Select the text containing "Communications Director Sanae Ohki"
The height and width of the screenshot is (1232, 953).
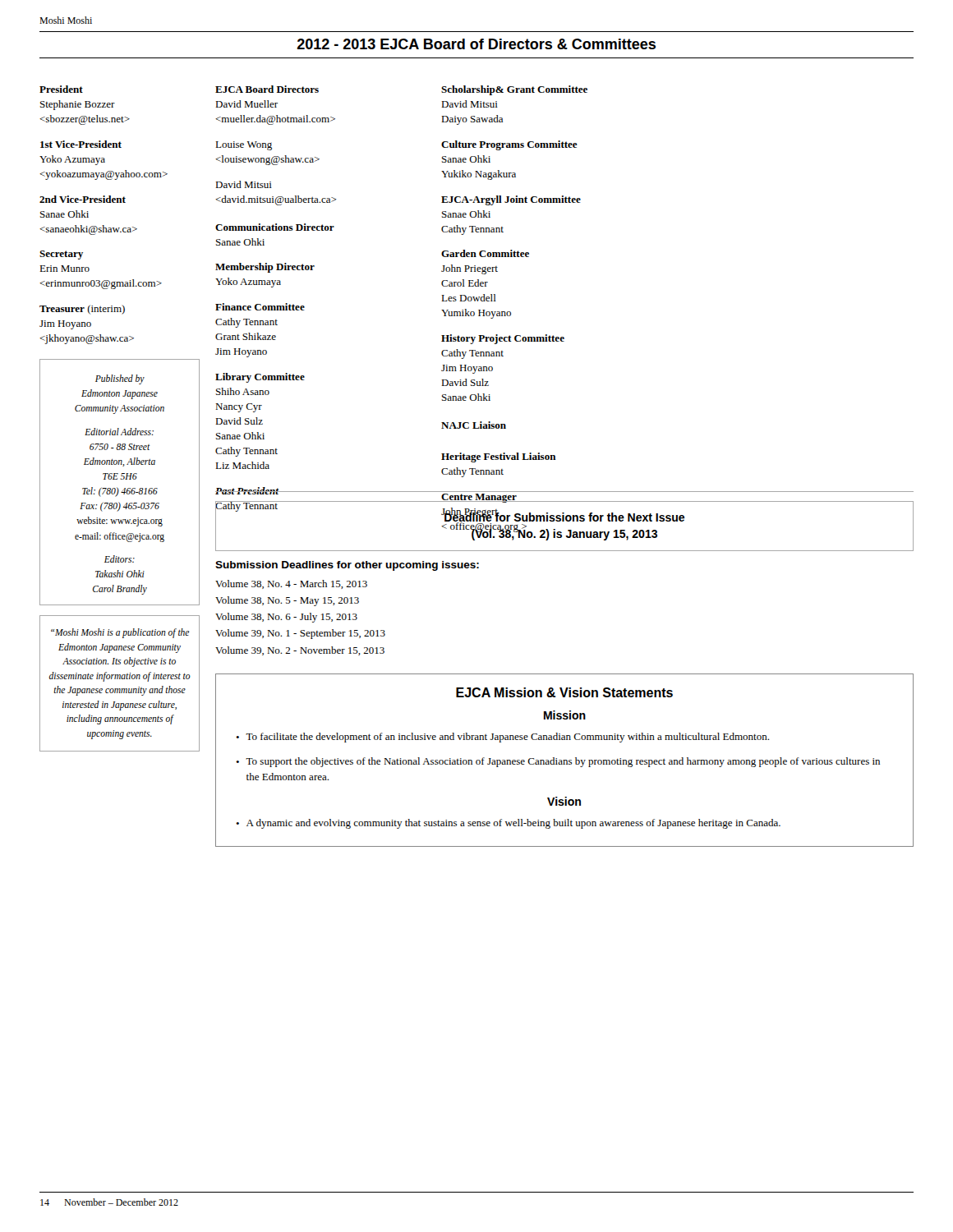click(x=317, y=235)
